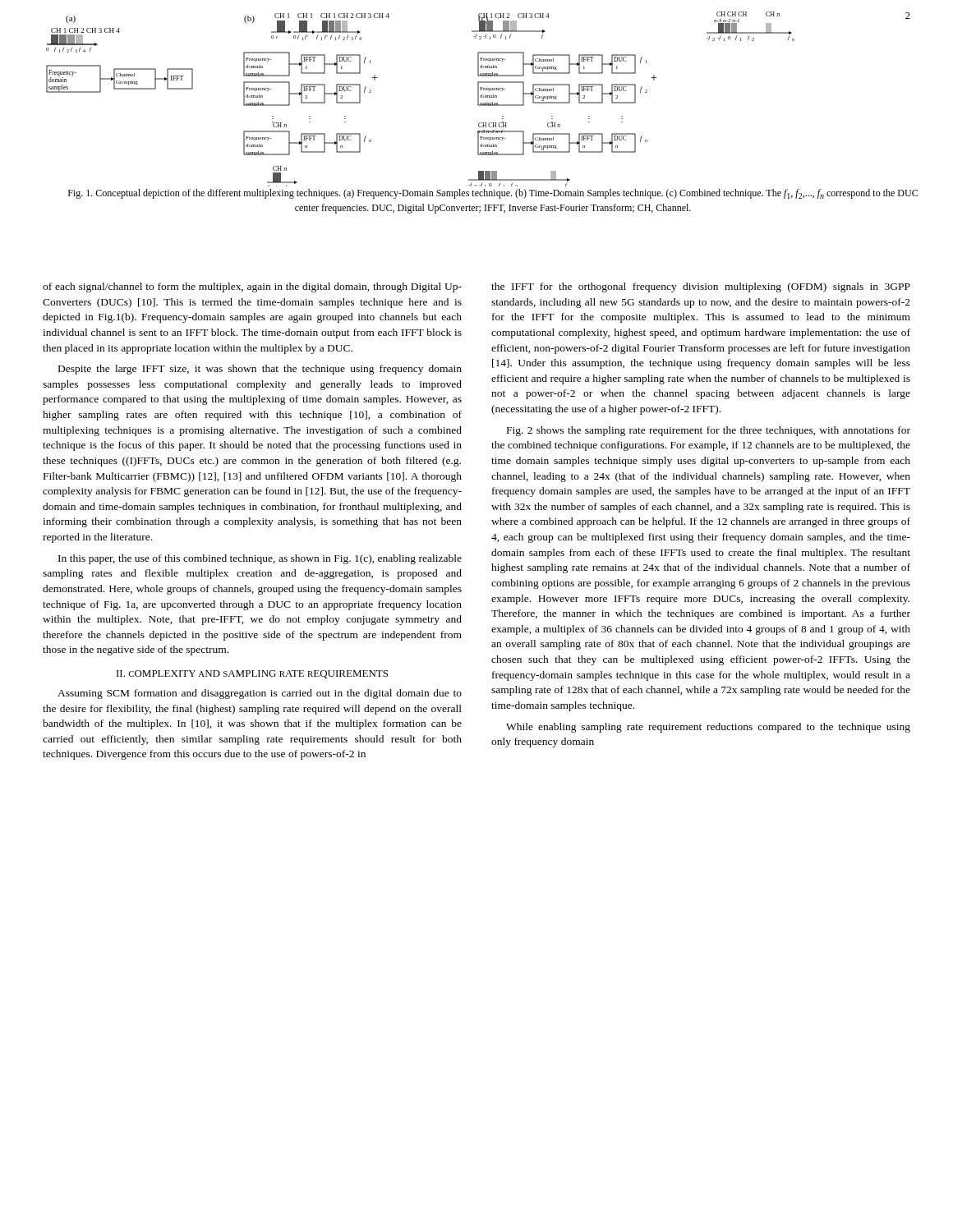
Task: Locate the text block containing "Fig. 2 shows the sampling"
Action: 701,568
